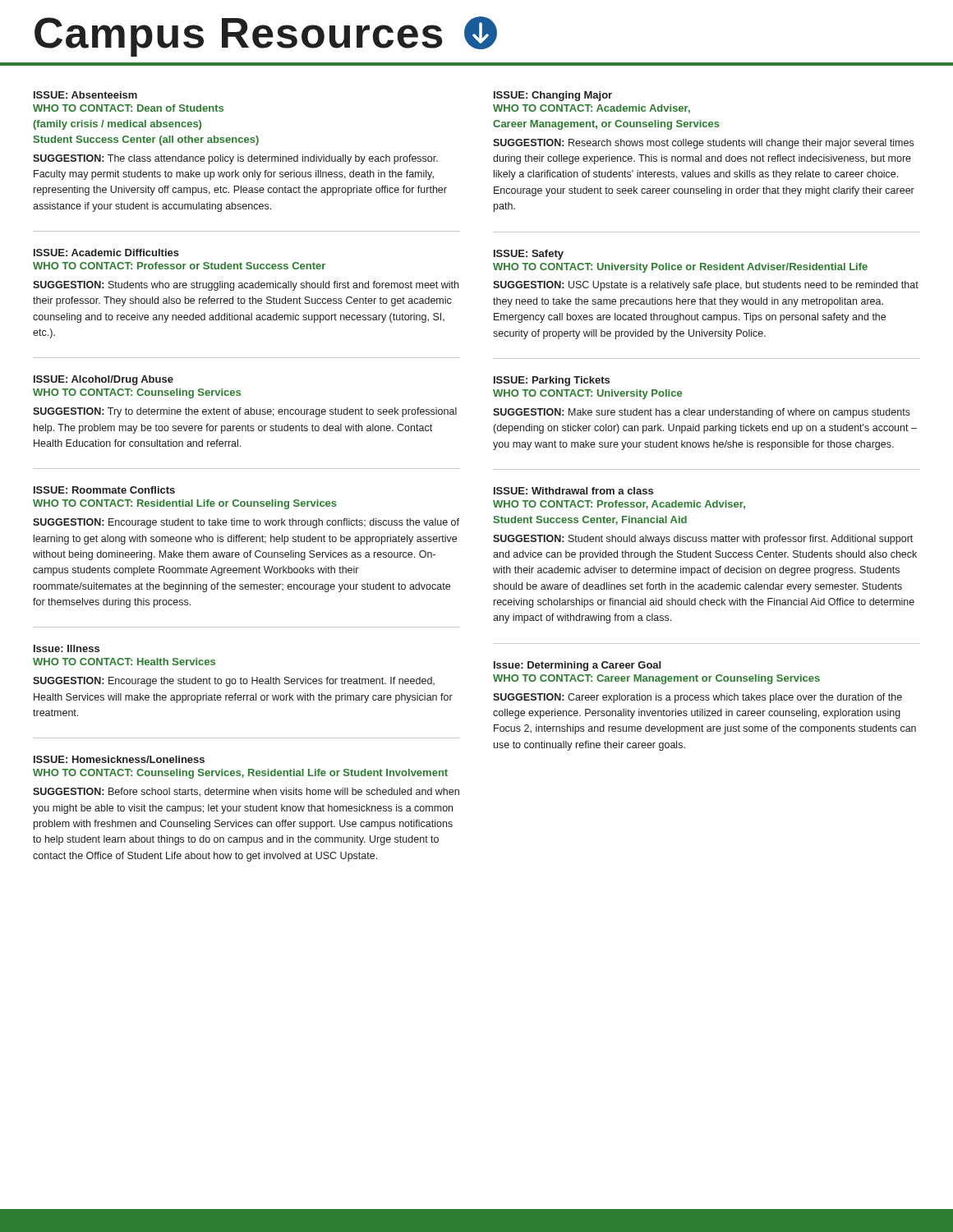Click the passage that begins "ISSUE: Safety WHO TO CONTACT: University Police or"

tap(707, 294)
